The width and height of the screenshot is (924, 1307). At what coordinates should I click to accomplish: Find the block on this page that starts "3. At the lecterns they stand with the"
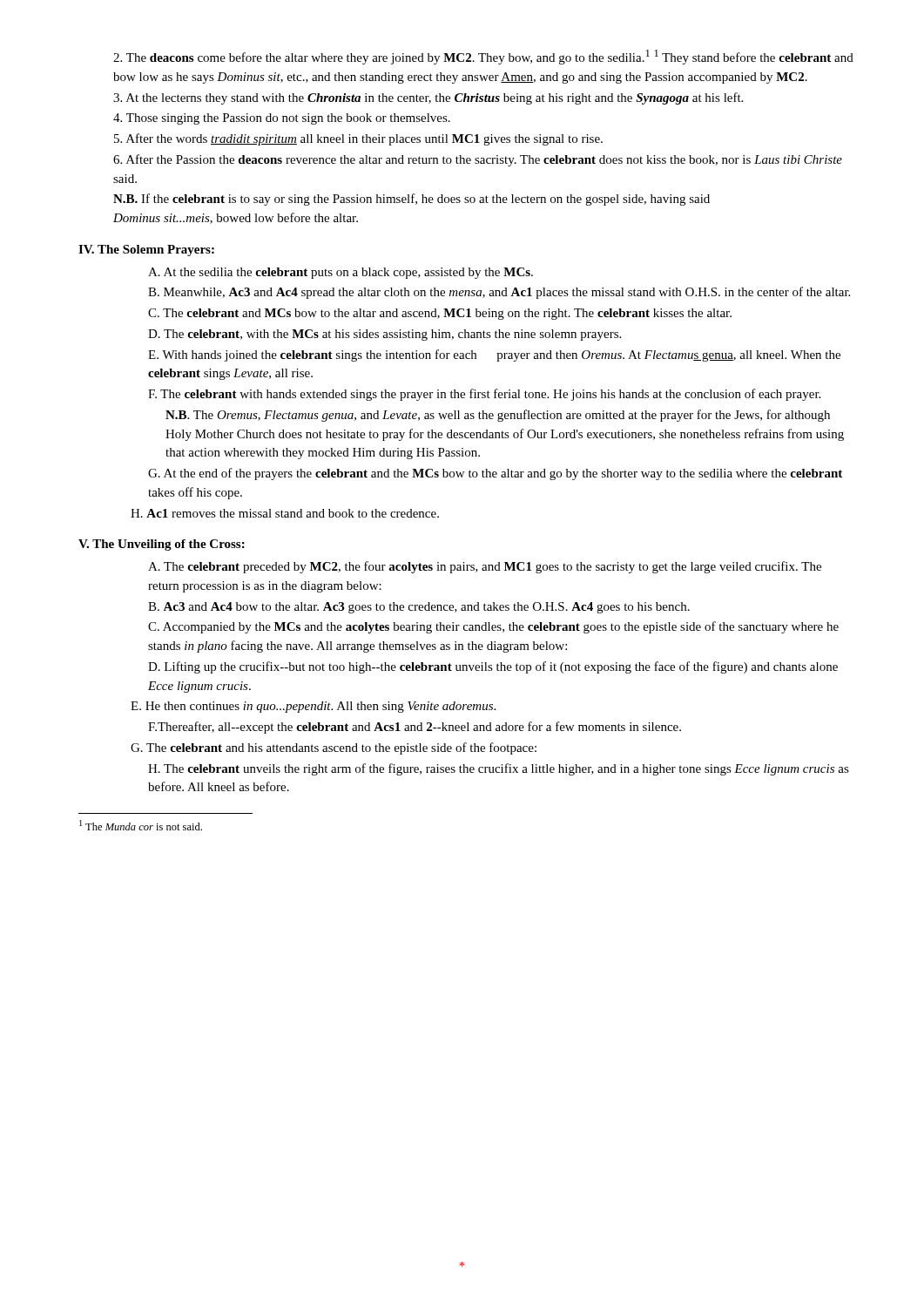pyautogui.click(x=484, y=98)
